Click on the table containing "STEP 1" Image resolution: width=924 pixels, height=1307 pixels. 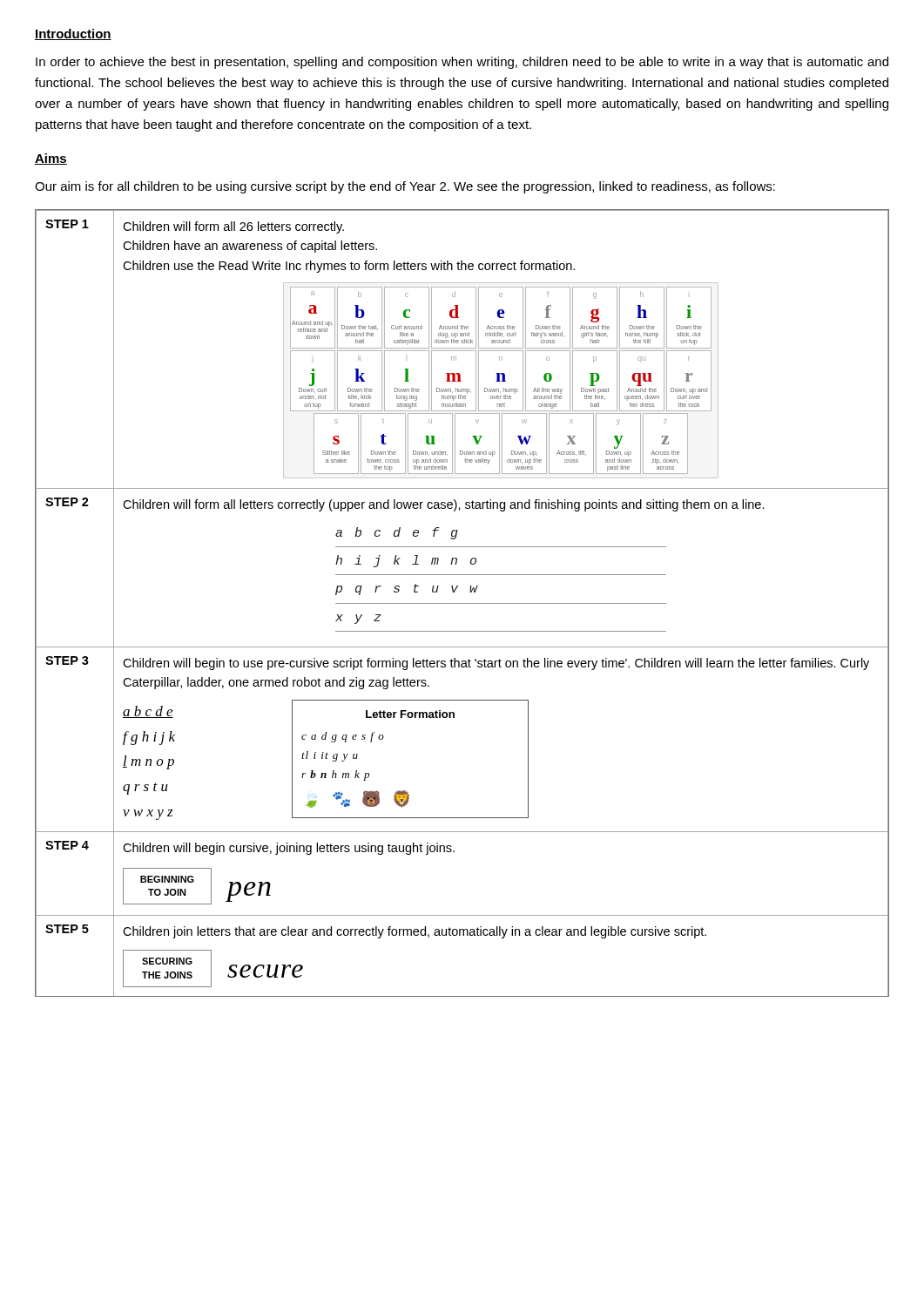[x=462, y=603]
